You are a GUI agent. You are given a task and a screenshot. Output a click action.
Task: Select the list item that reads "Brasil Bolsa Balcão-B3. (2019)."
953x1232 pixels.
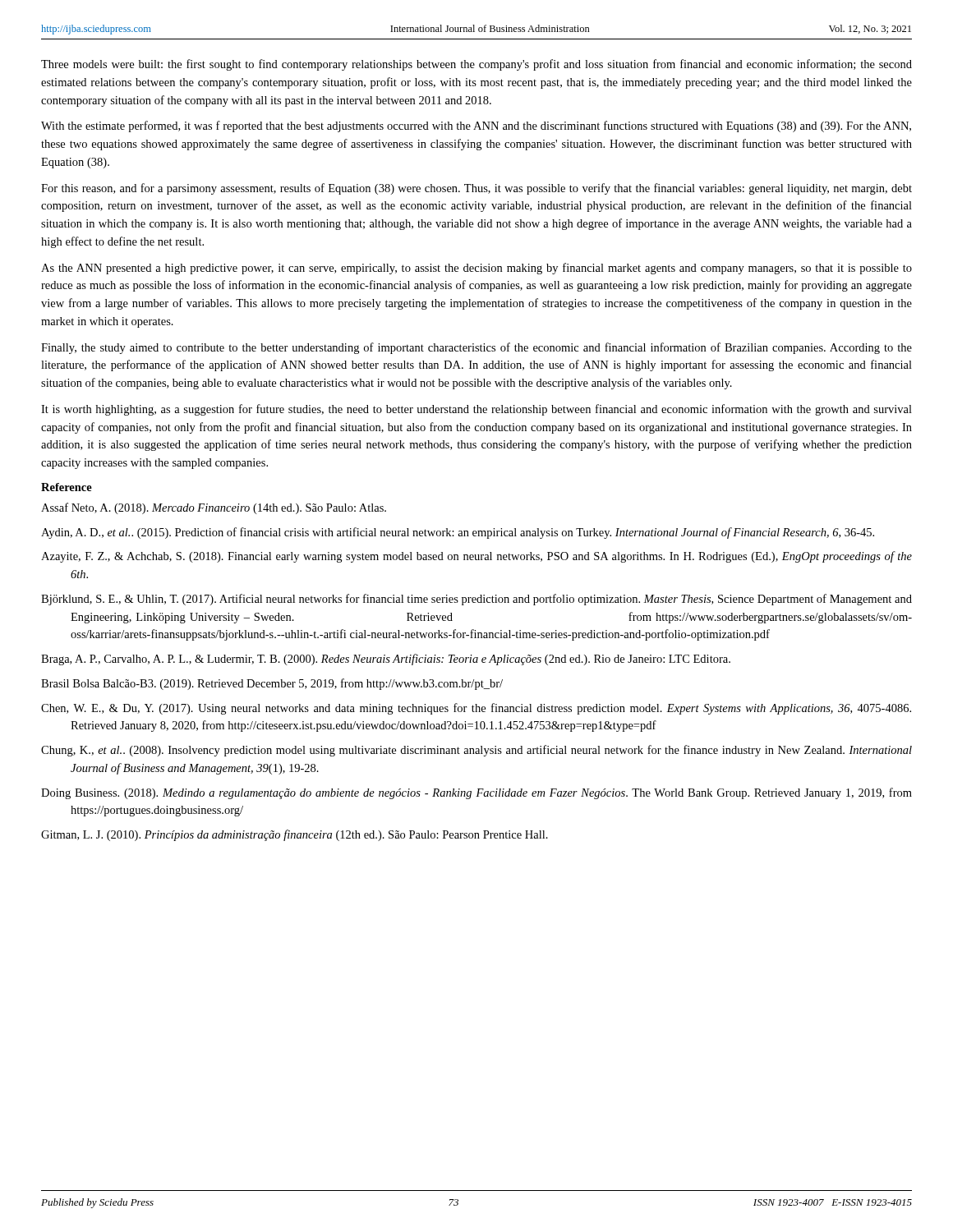pos(272,683)
